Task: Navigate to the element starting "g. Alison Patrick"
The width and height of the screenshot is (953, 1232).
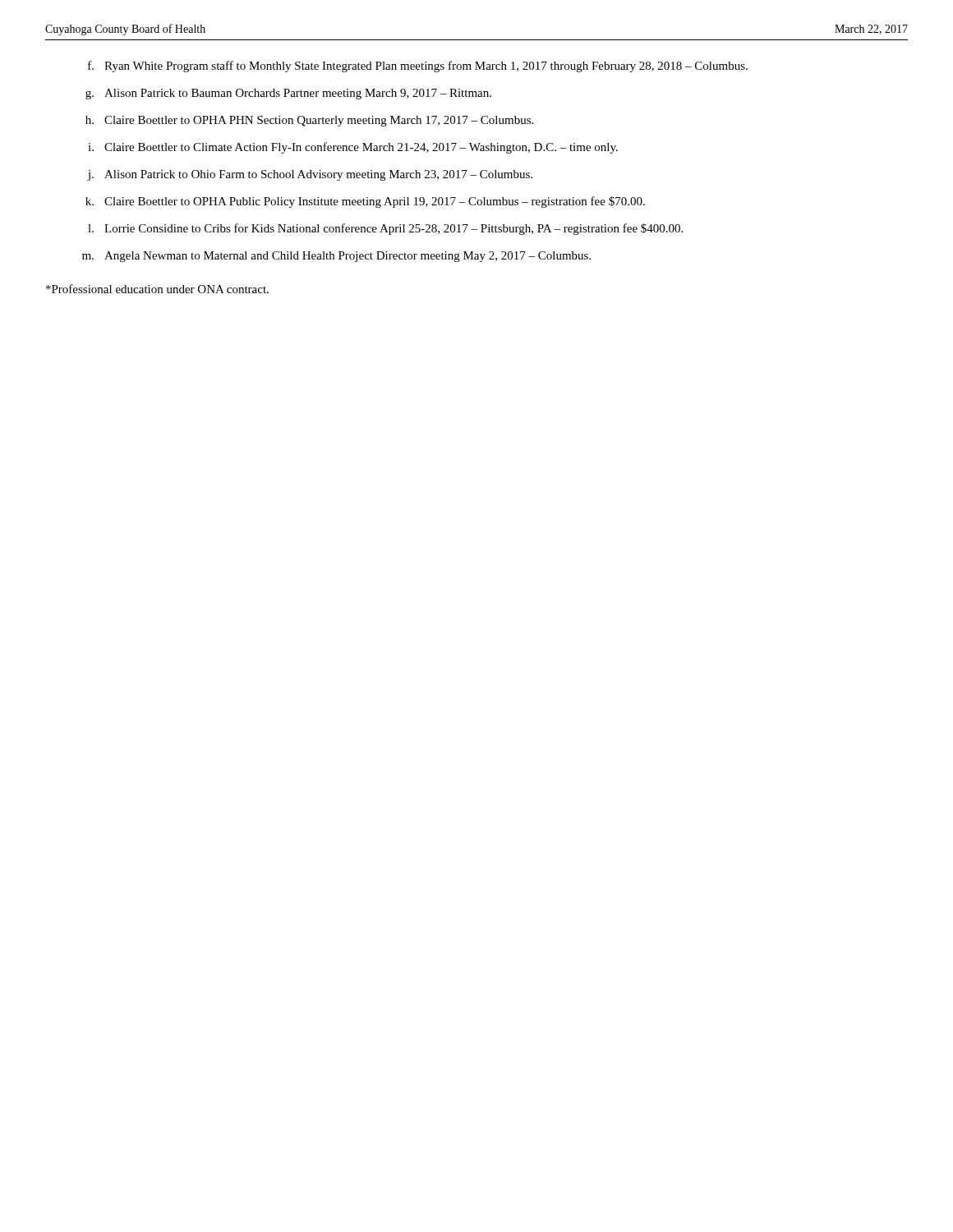Action: pos(476,93)
